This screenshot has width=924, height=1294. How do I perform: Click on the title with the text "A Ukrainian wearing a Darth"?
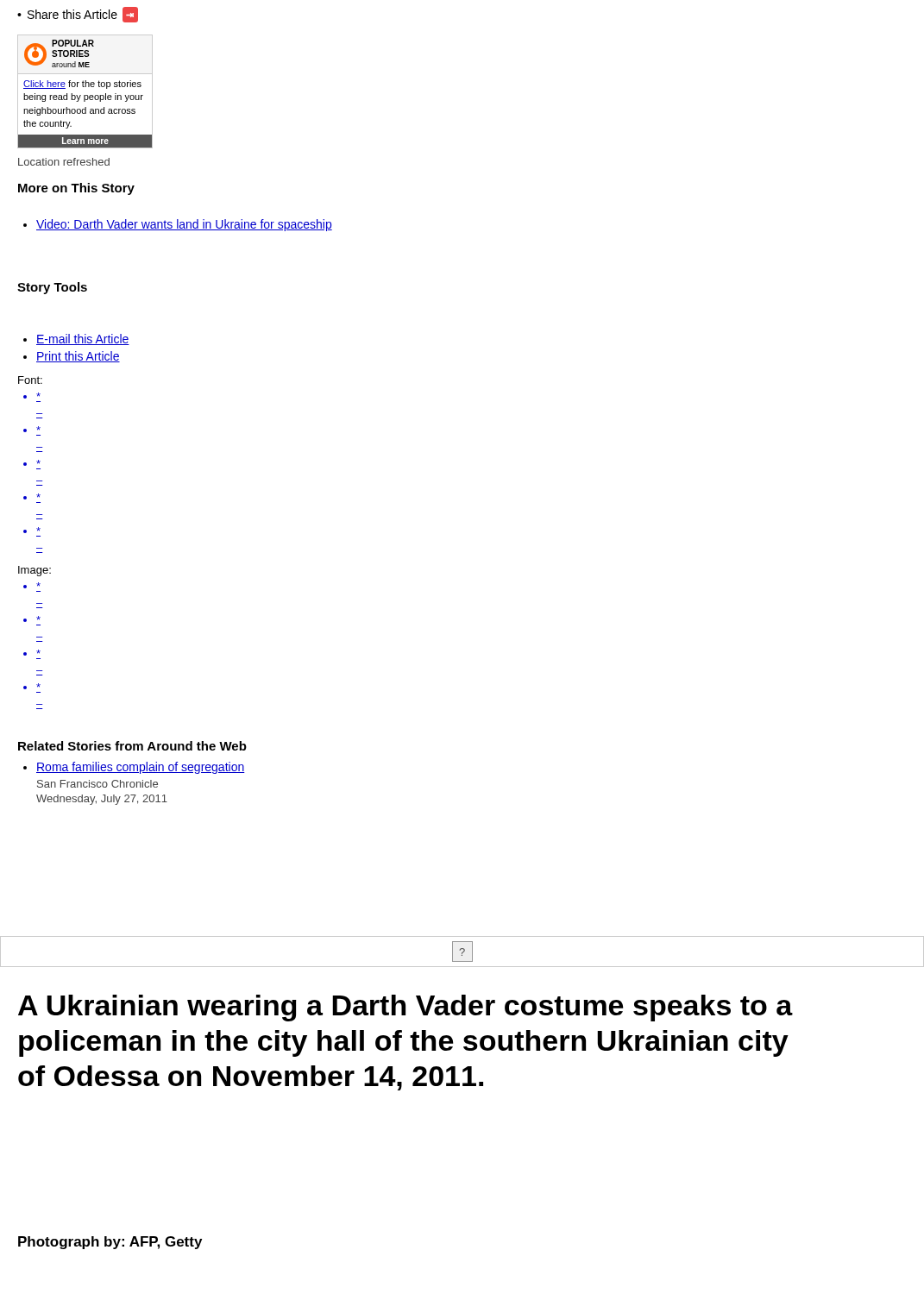point(405,1041)
